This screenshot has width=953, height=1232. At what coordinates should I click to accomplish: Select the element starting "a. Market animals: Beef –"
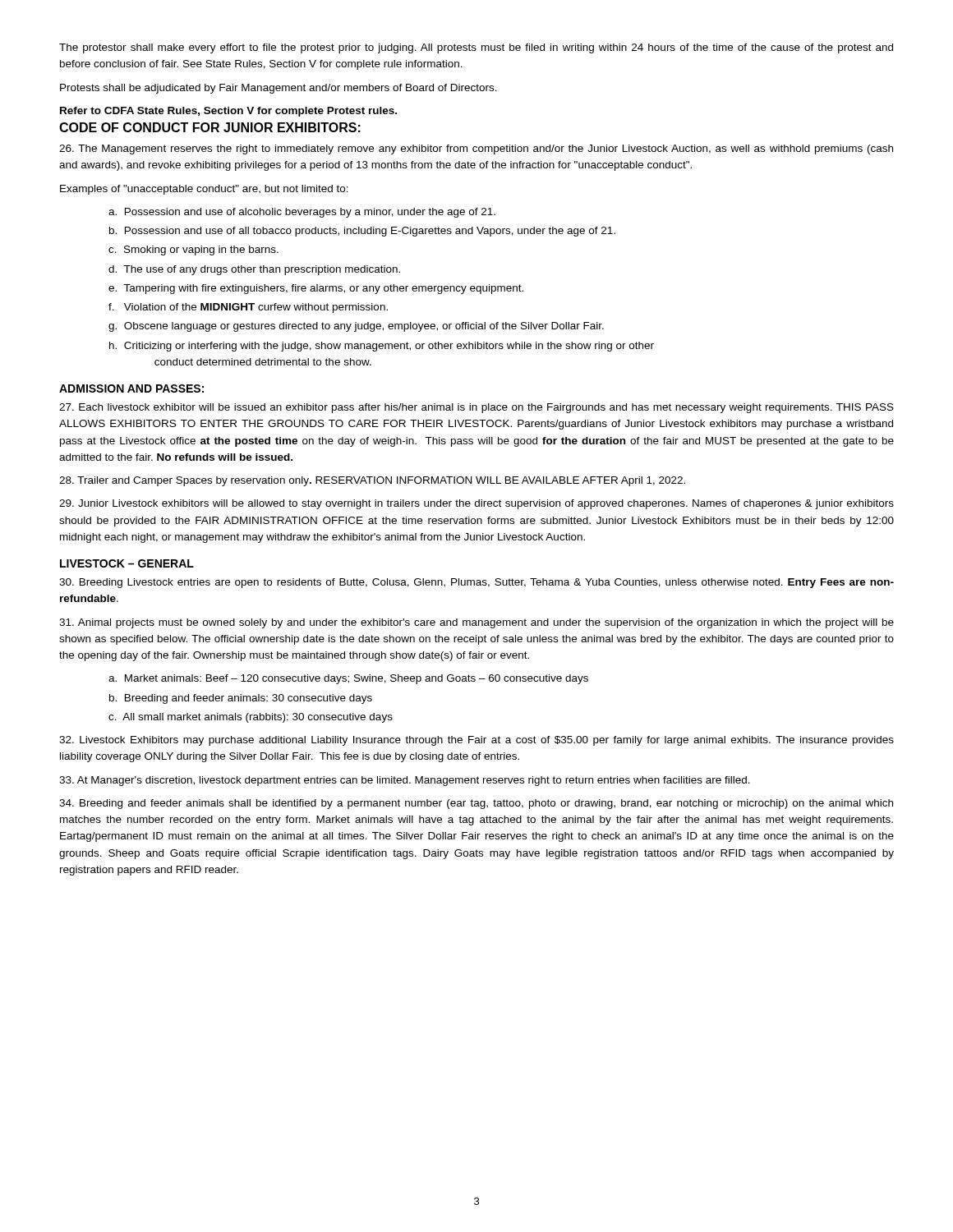click(349, 678)
